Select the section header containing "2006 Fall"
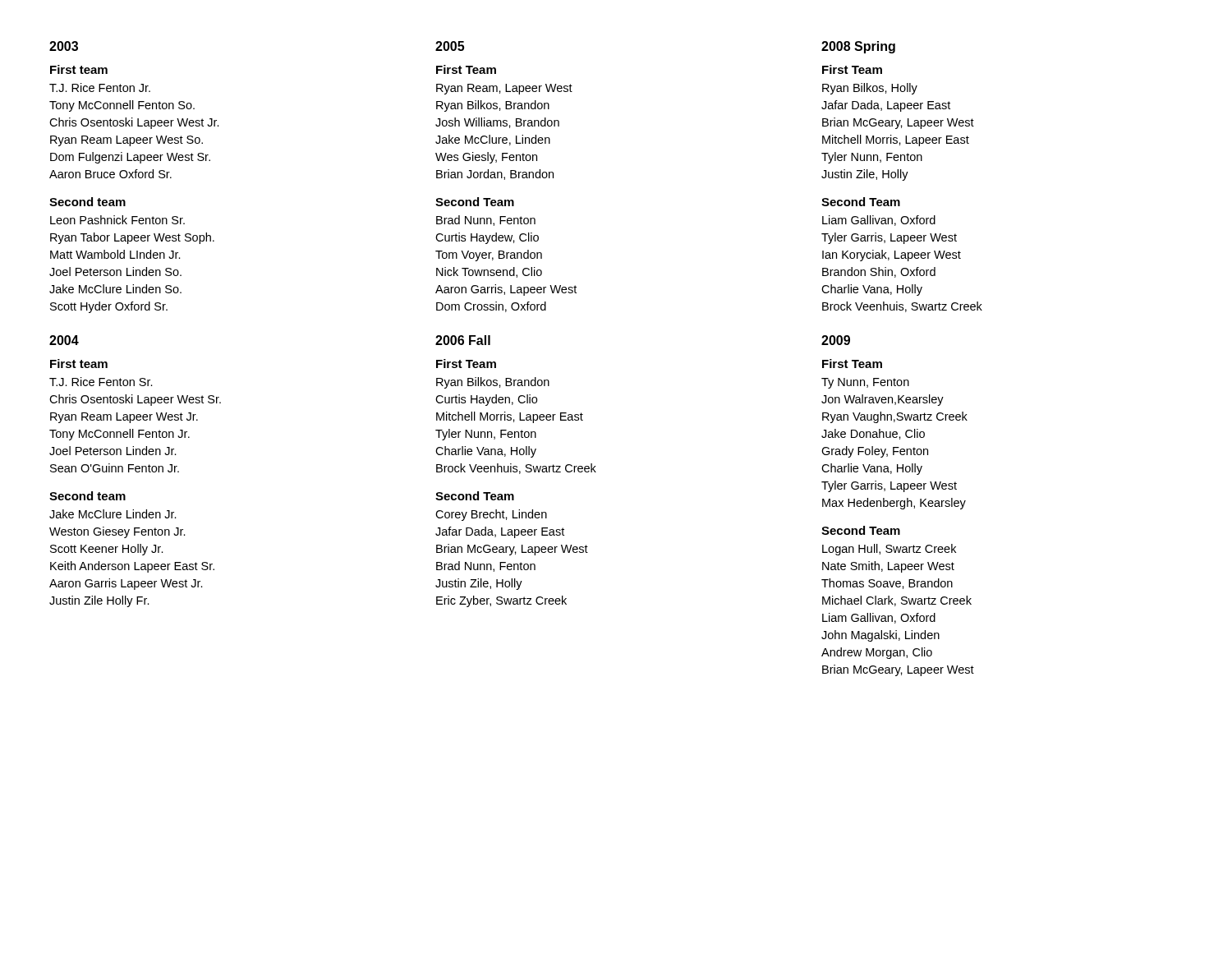Viewport: 1232px width, 953px height. point(463,341)
